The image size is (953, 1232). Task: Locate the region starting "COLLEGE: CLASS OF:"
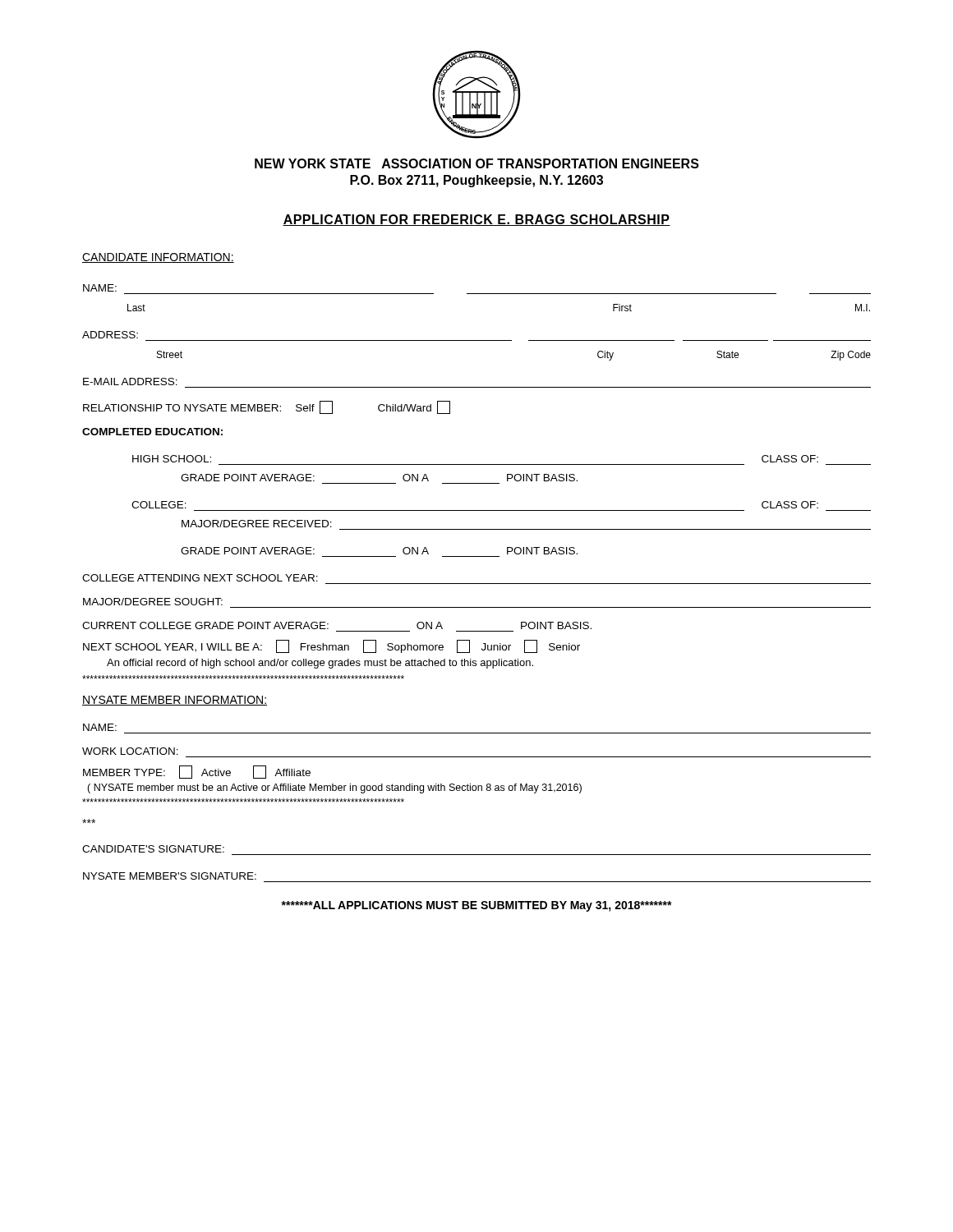click(x=501, y=503)
